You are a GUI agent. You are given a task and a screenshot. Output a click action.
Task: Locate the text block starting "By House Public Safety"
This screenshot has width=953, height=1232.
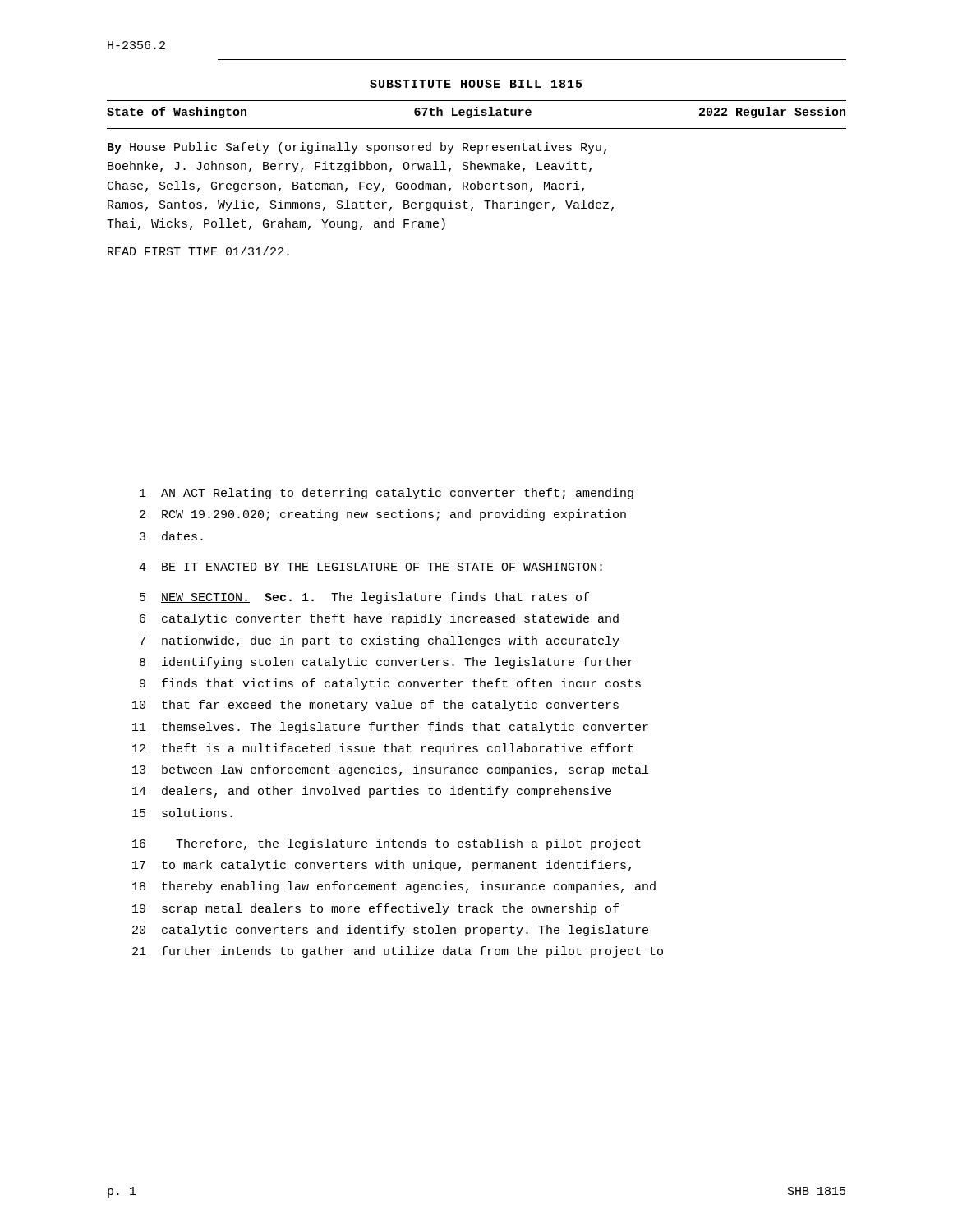tap(362, 186)
